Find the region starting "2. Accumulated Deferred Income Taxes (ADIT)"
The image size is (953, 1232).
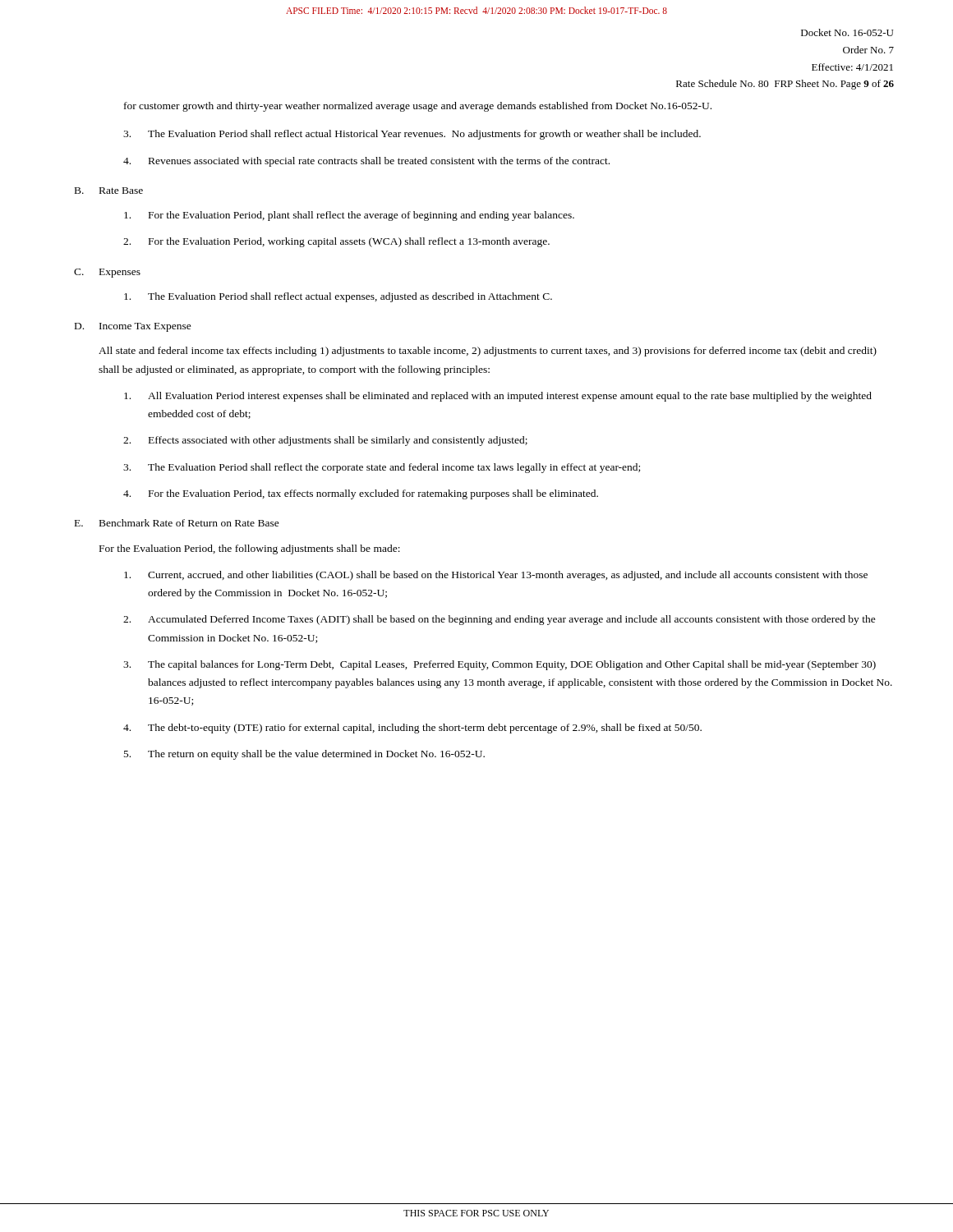(510, 629)
